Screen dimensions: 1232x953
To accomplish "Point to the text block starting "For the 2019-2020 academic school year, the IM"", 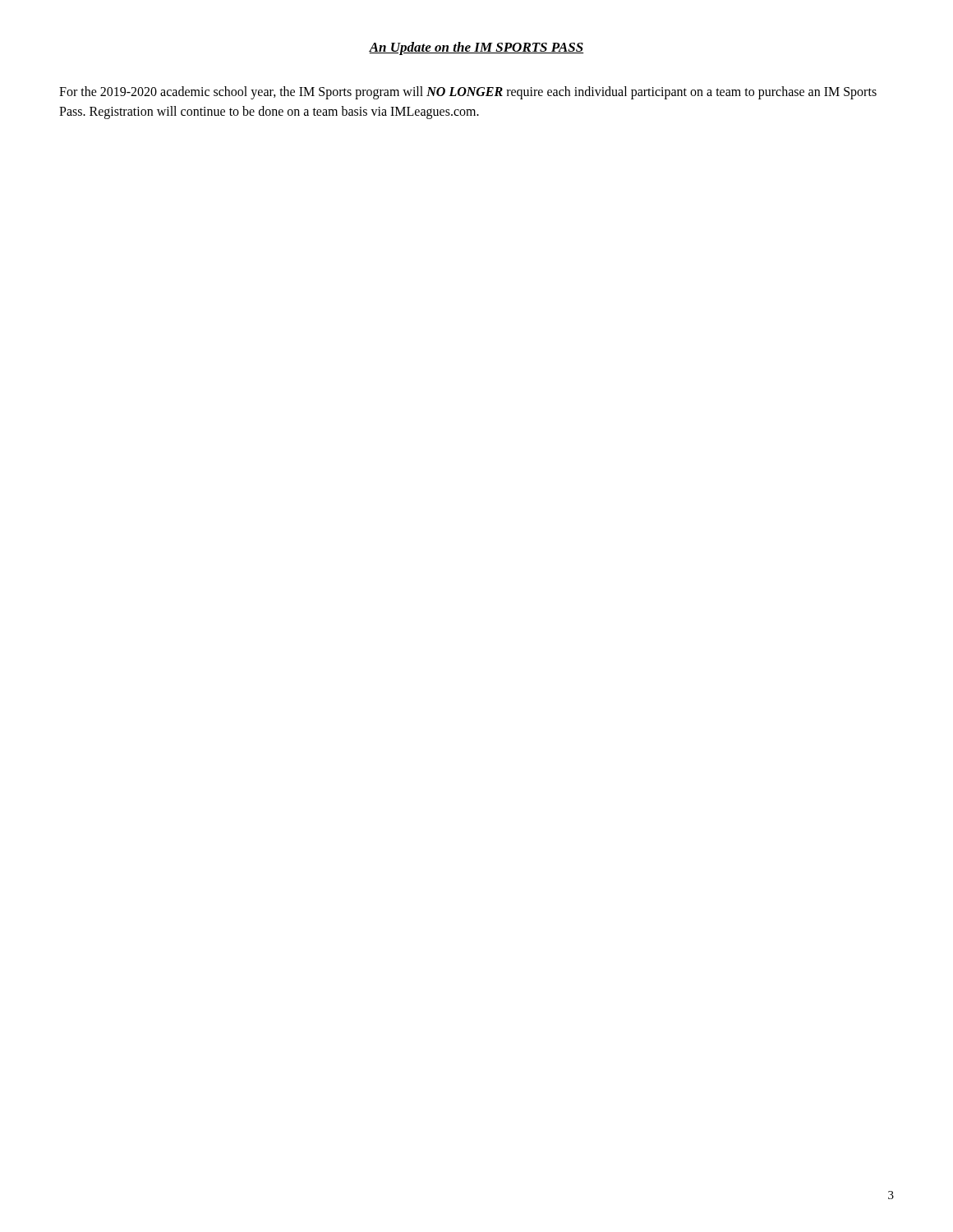I will click(468, 101).
